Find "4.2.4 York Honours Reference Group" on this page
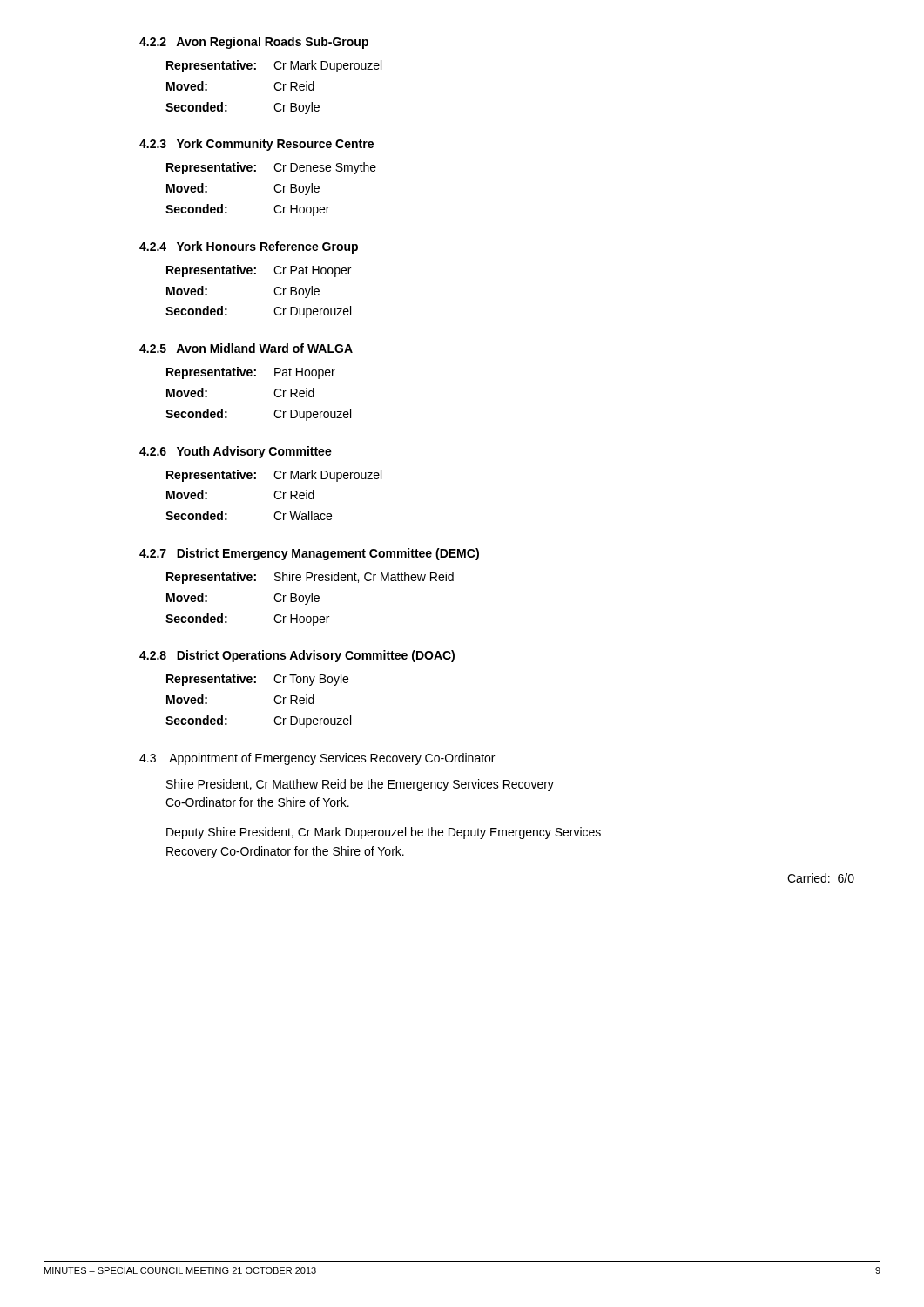924x1307 pixels. pyautogui.click(x=249, y=246)
